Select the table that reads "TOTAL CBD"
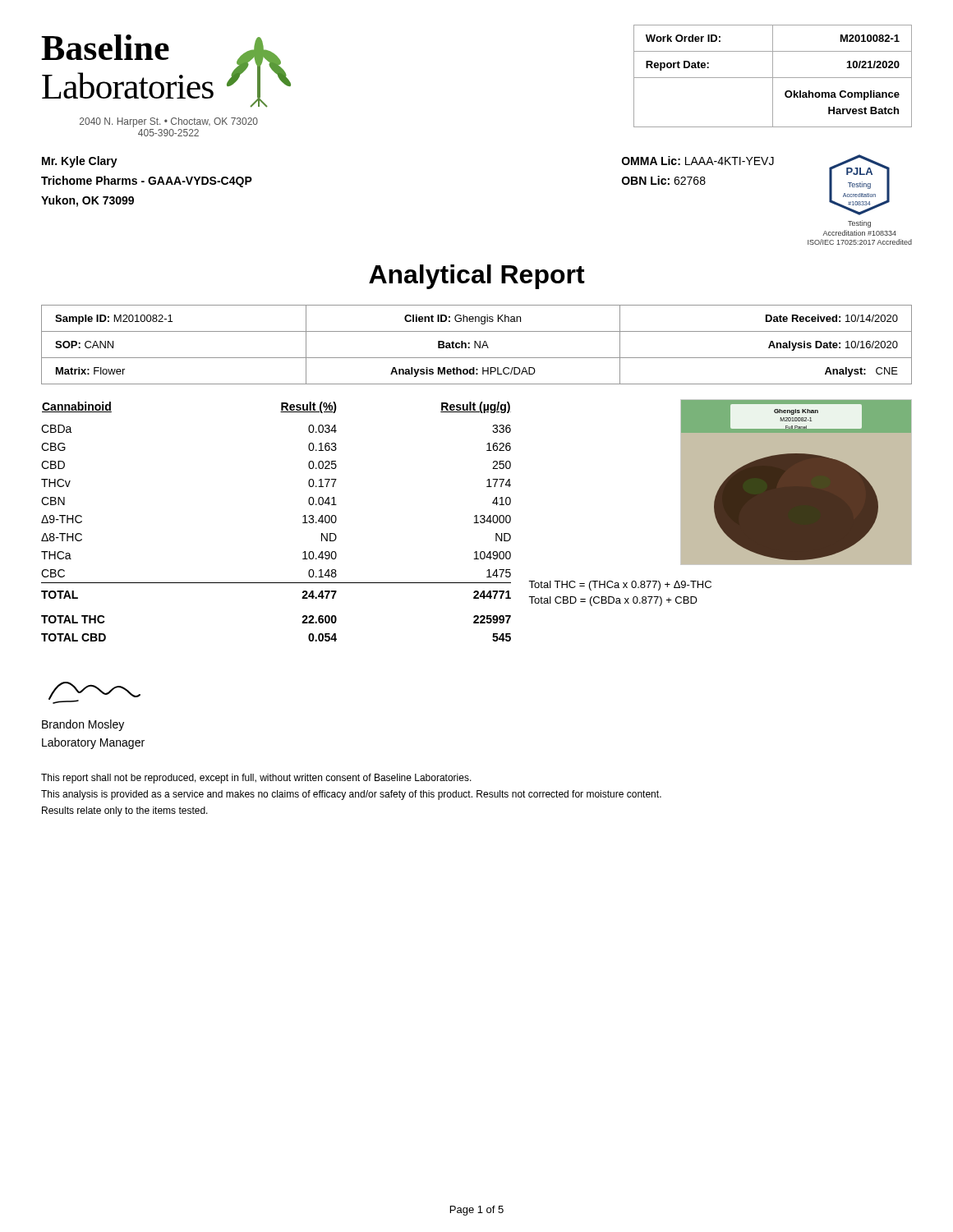The width and height of the screenshot is (953, 1232). click(x=276, y=523)
